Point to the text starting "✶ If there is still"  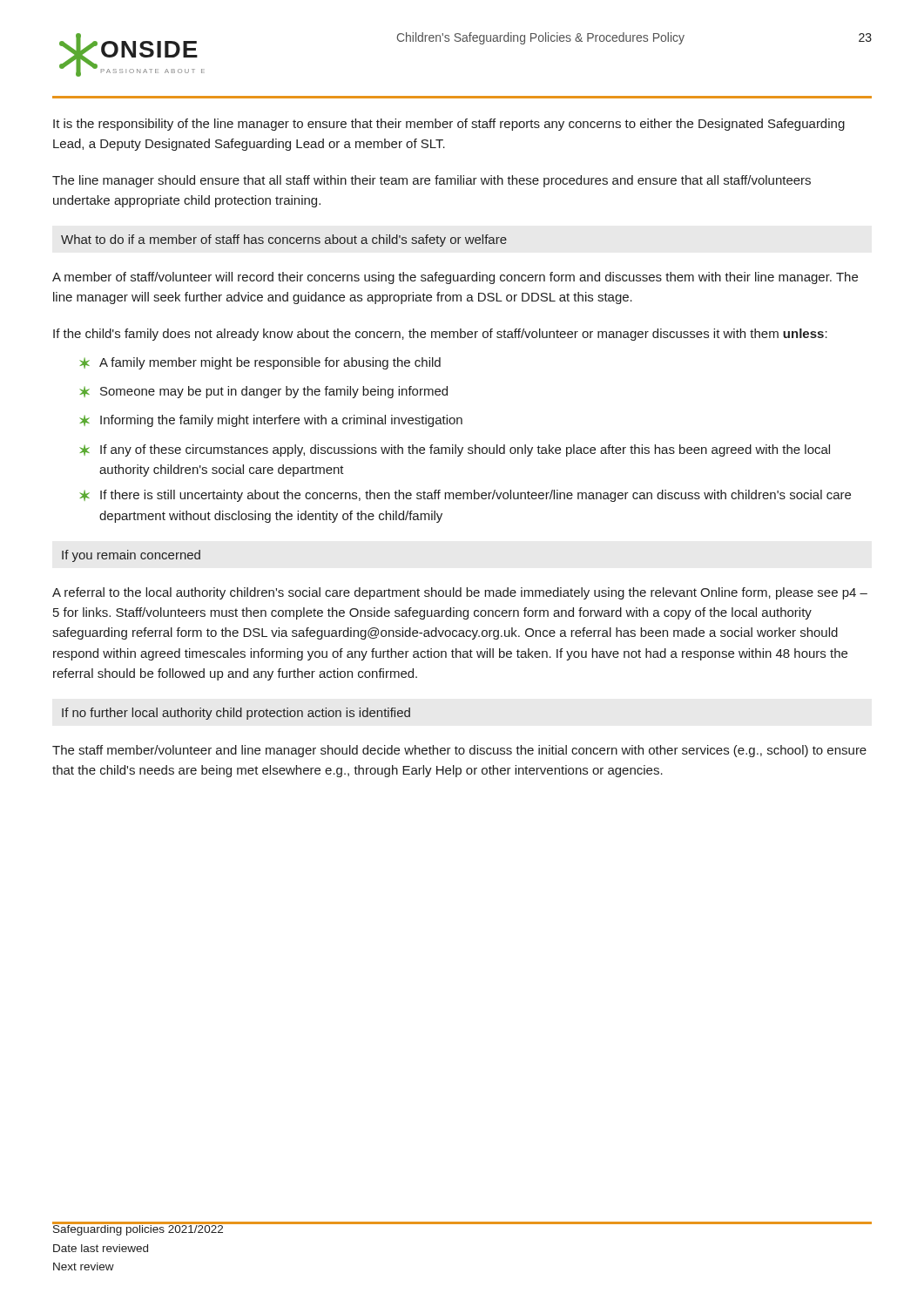(475, 505)
